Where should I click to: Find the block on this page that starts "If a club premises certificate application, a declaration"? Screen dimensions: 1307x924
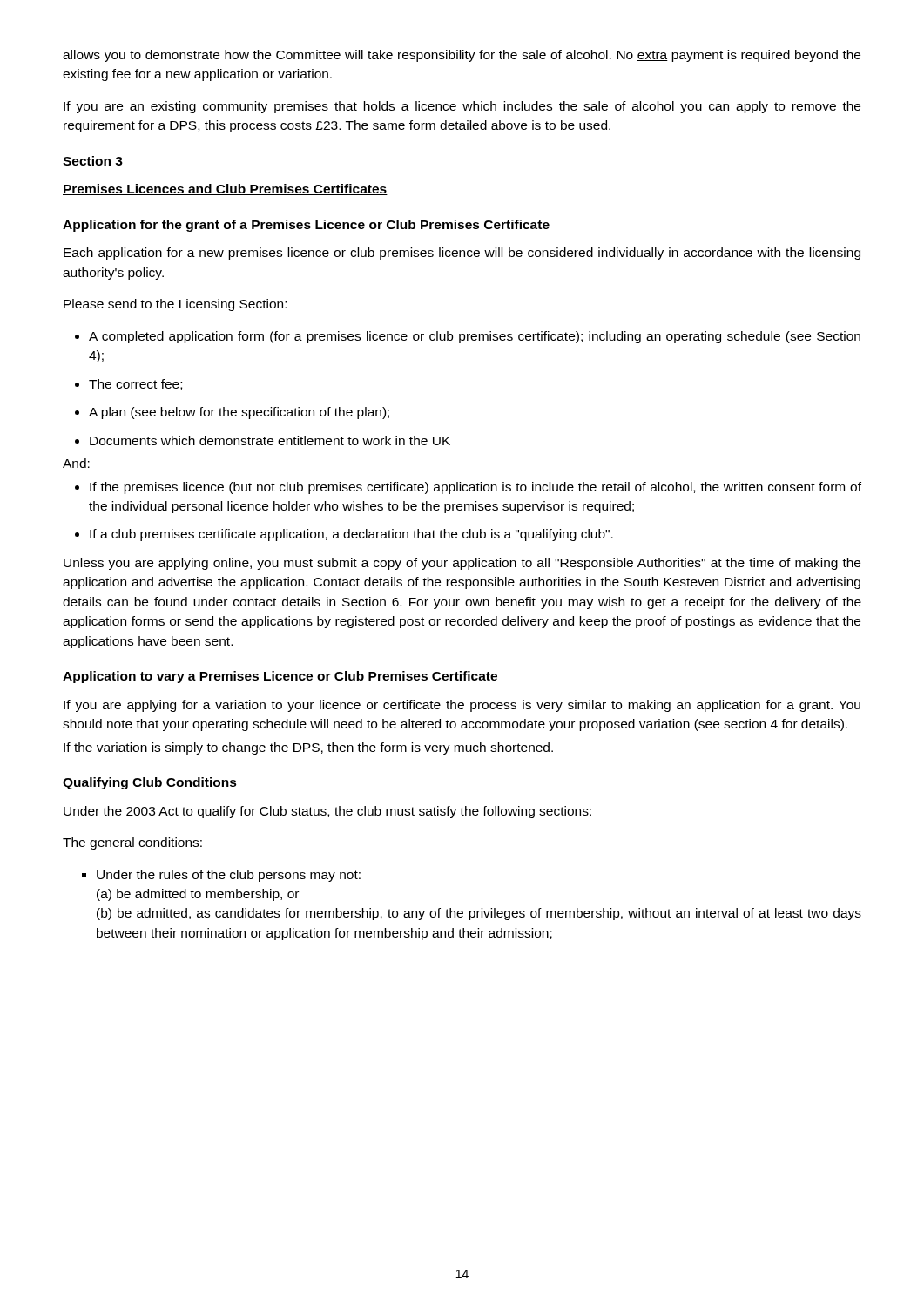point(462,535)
